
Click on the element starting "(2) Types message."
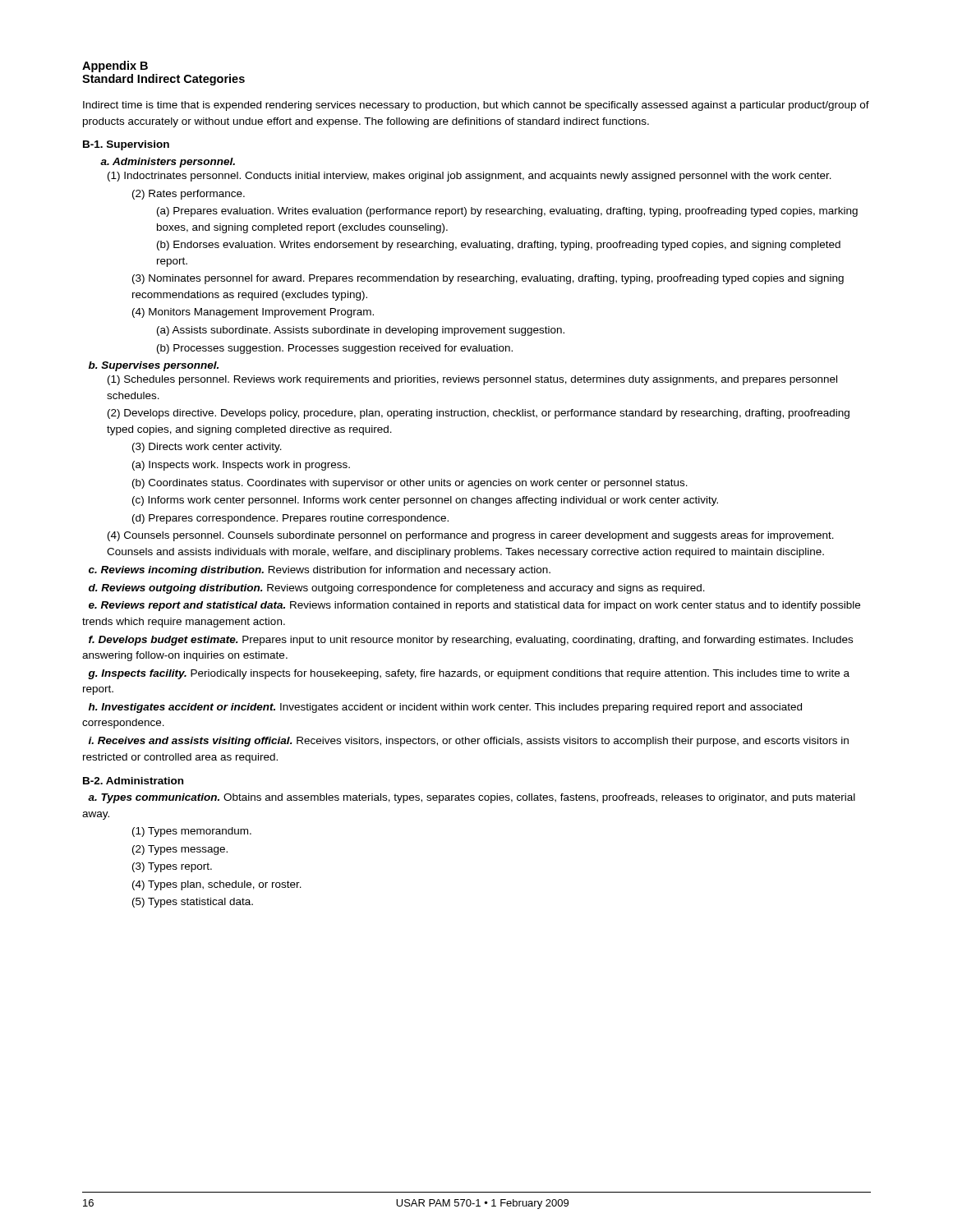point(180,849)
